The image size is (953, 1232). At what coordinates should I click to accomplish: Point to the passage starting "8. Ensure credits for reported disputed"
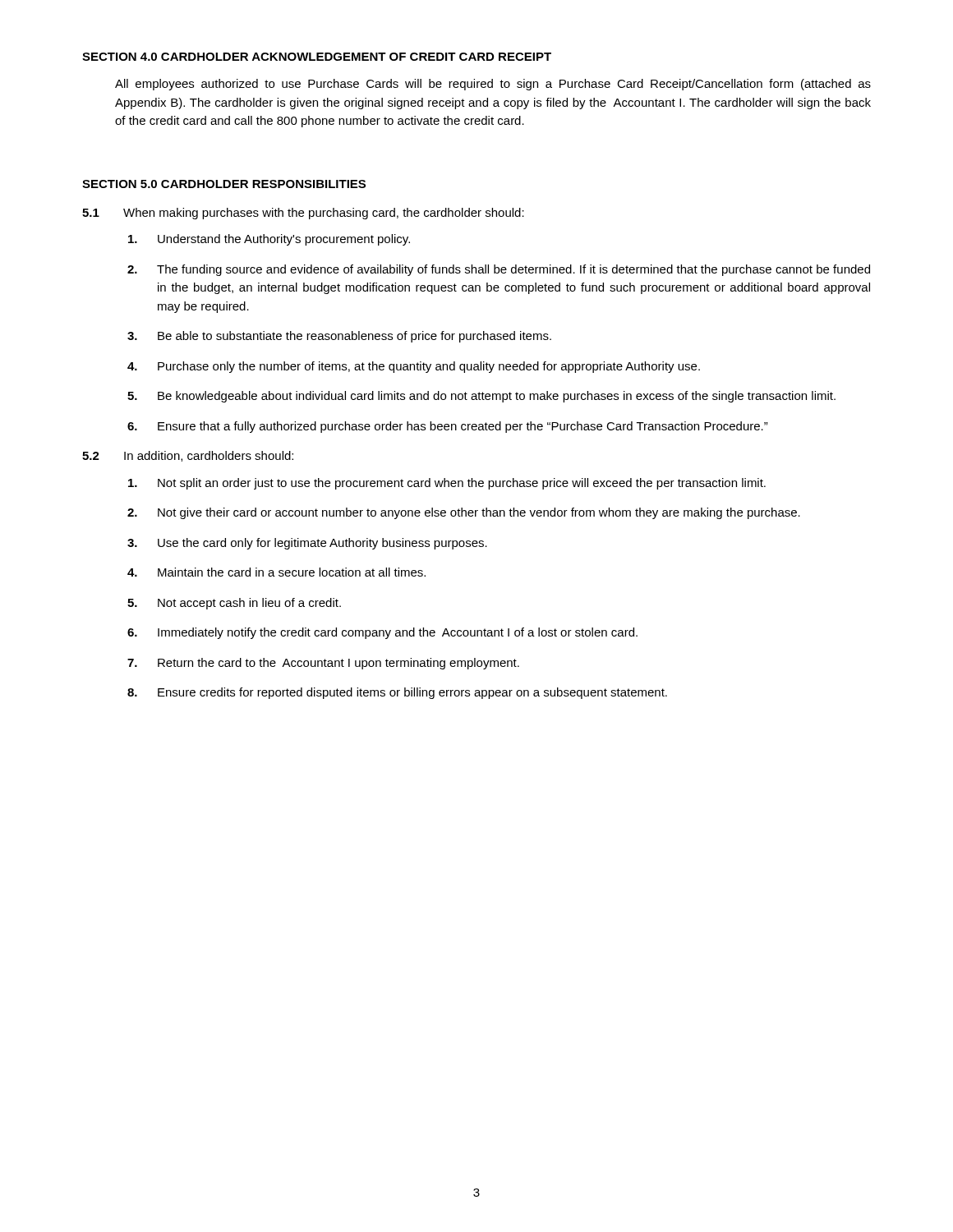(x=499, y=693)
